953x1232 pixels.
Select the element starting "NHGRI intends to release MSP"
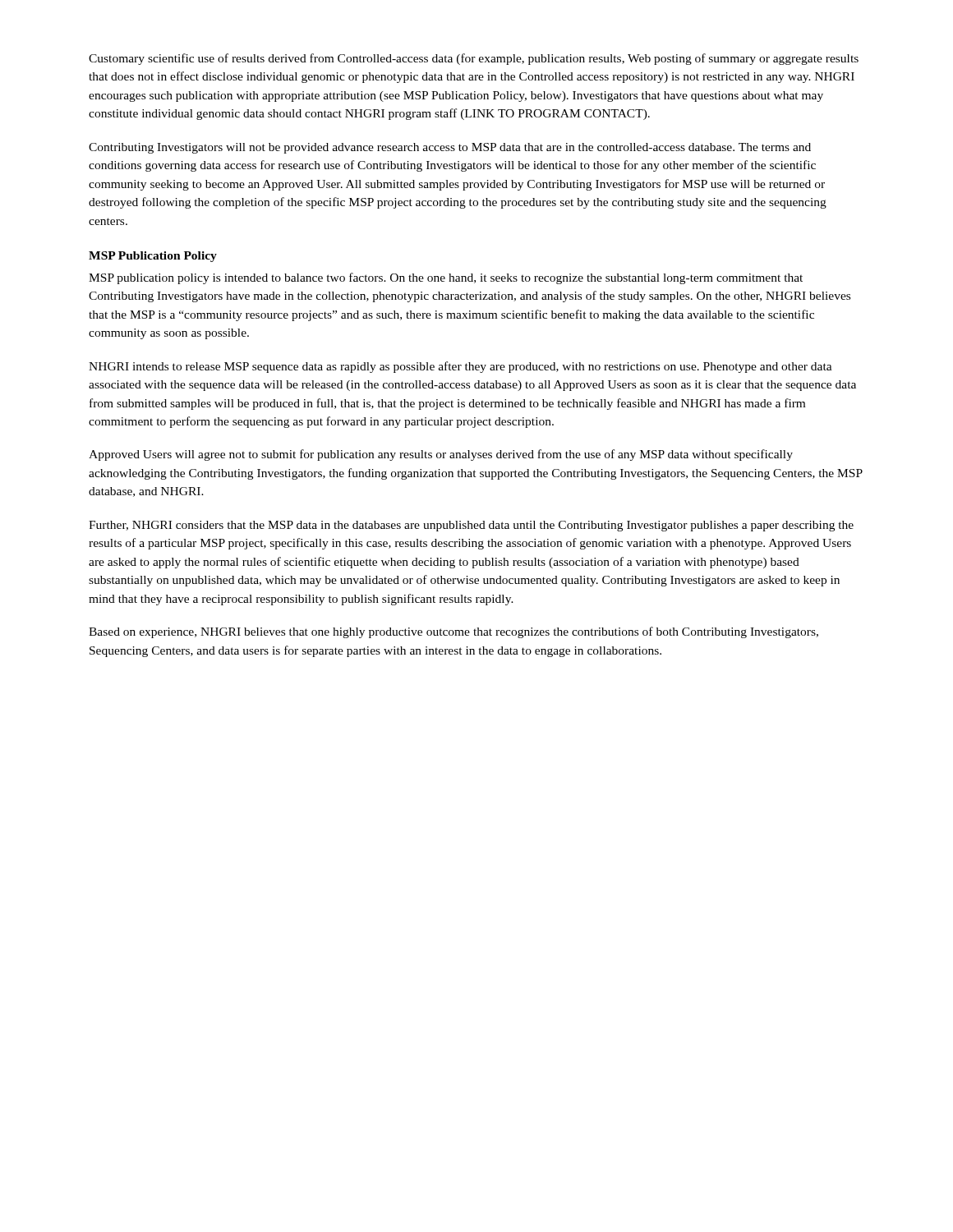pyautogui.click(x=473, y=393)
